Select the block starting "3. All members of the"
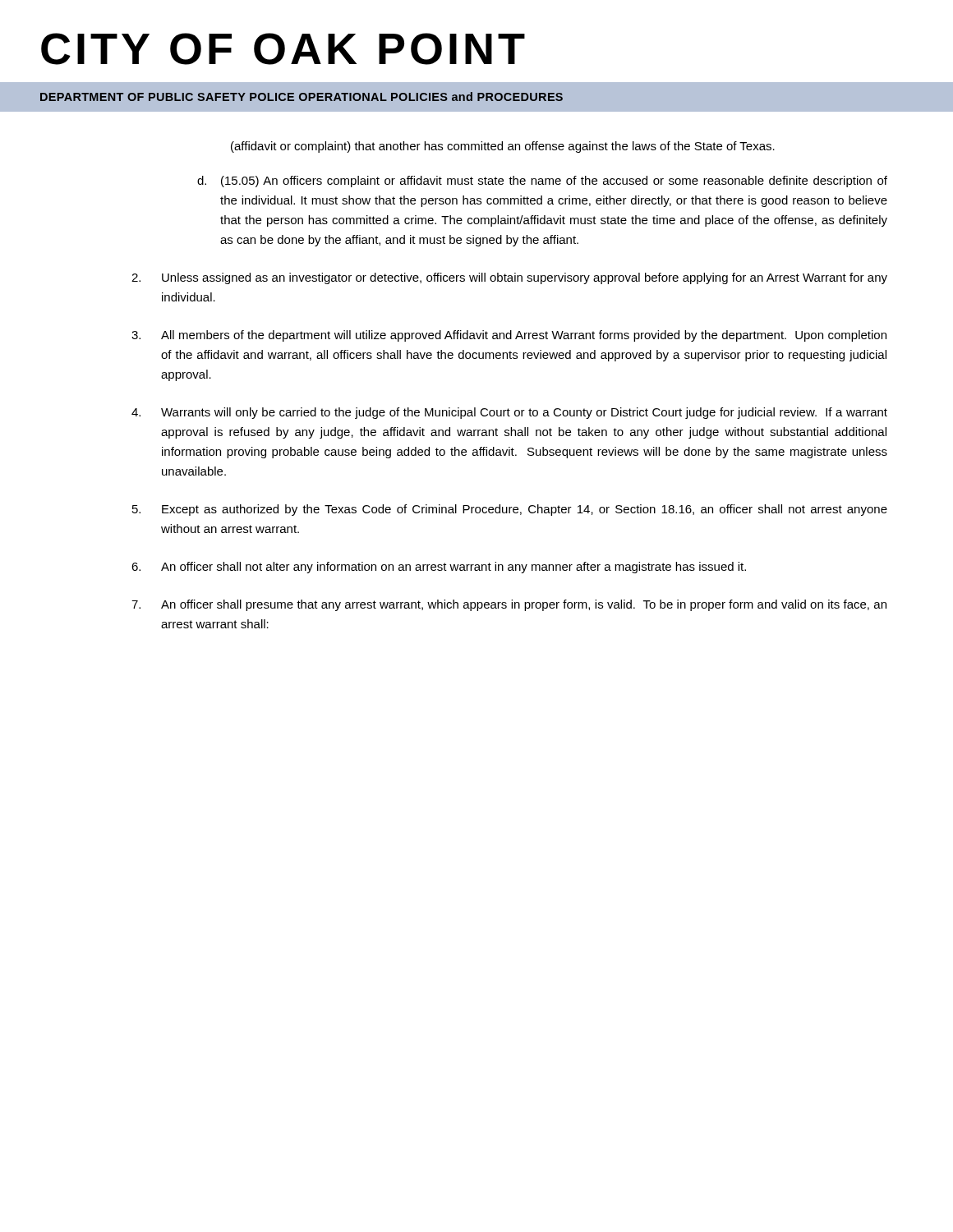Screen dimensions: 1232x953 509,355
